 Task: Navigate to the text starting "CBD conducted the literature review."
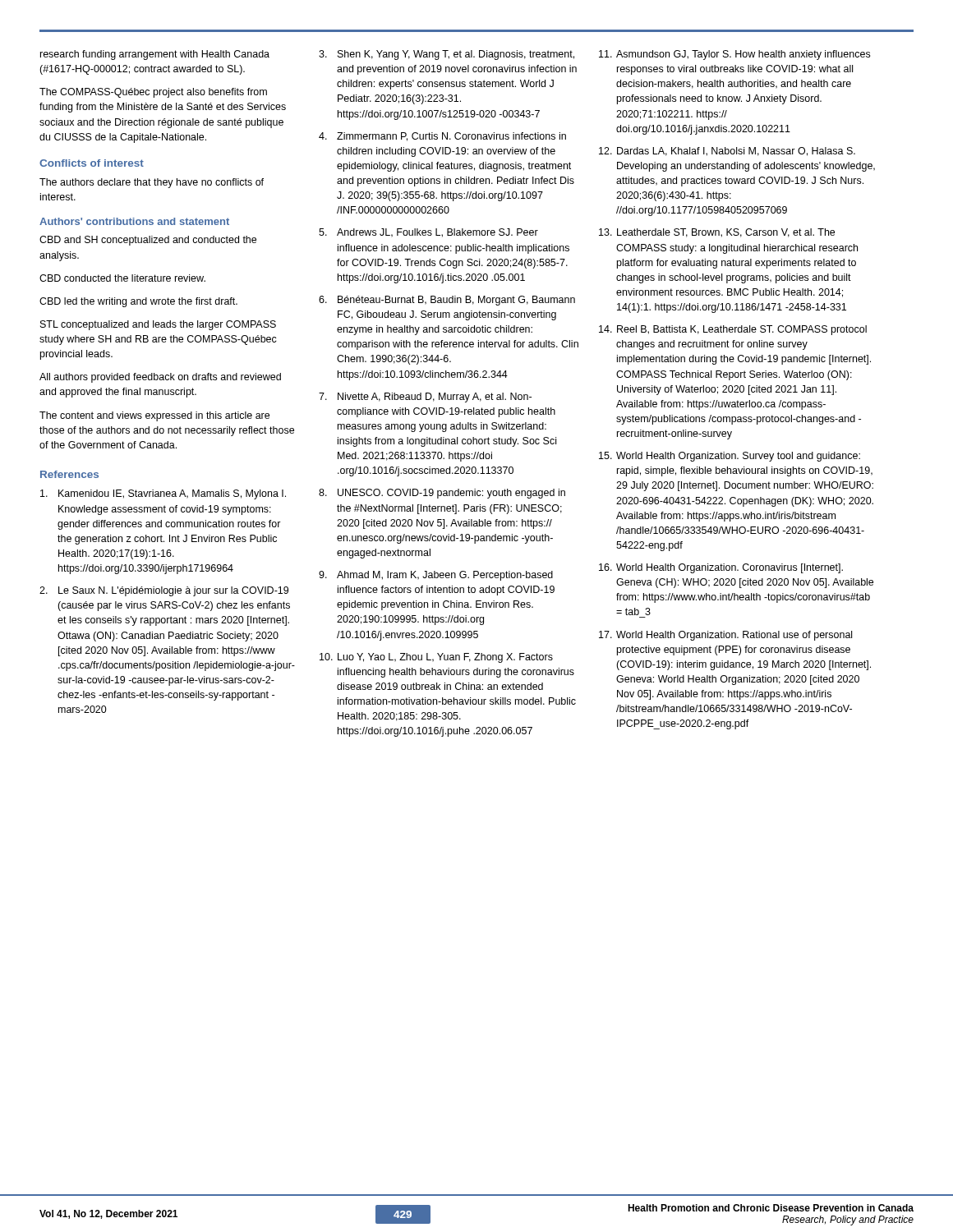123,278
